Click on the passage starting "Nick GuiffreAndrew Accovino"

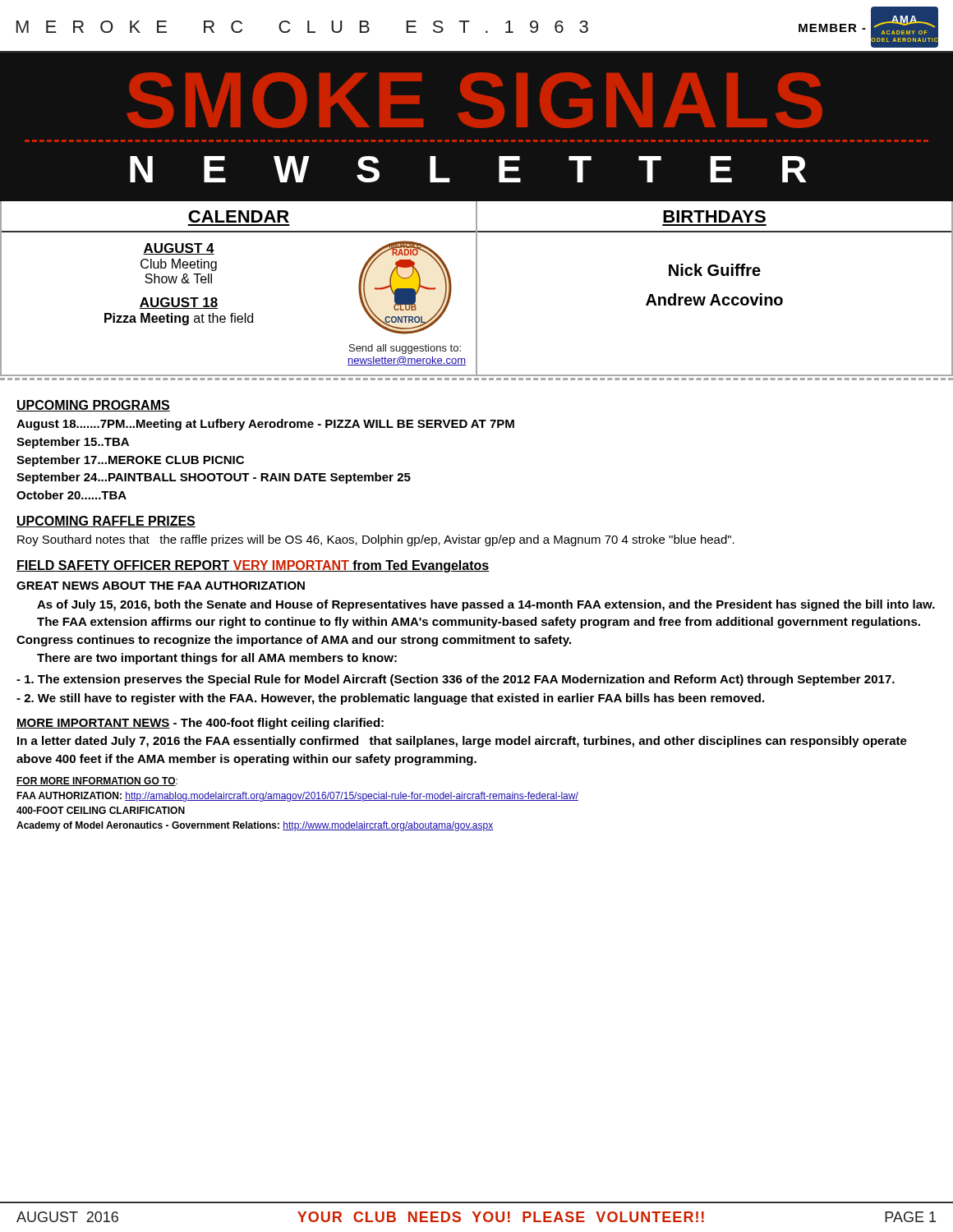(714, 285)
